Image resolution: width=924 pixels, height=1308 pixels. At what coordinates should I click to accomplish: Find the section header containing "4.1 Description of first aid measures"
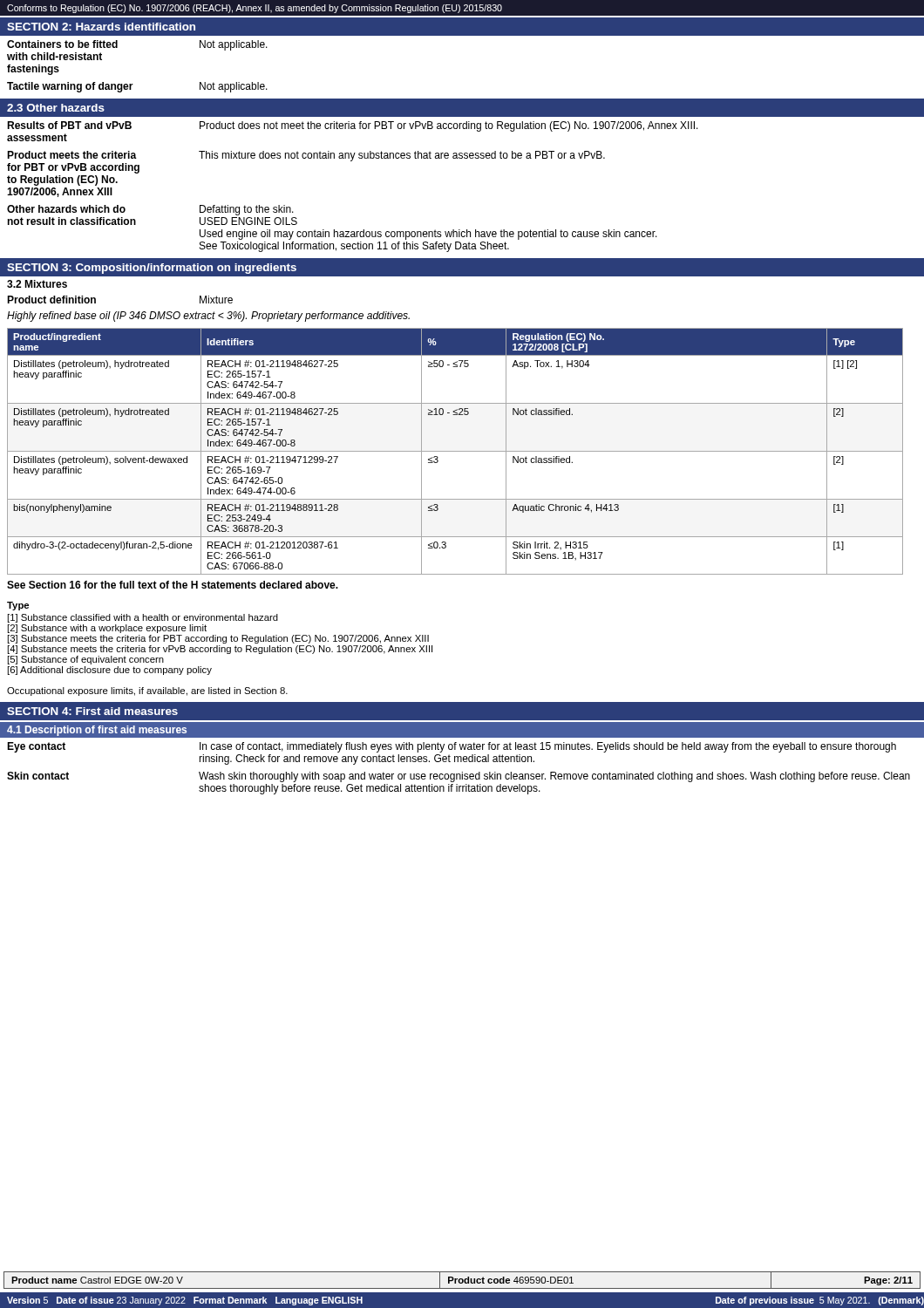click(x=97, y=730)
